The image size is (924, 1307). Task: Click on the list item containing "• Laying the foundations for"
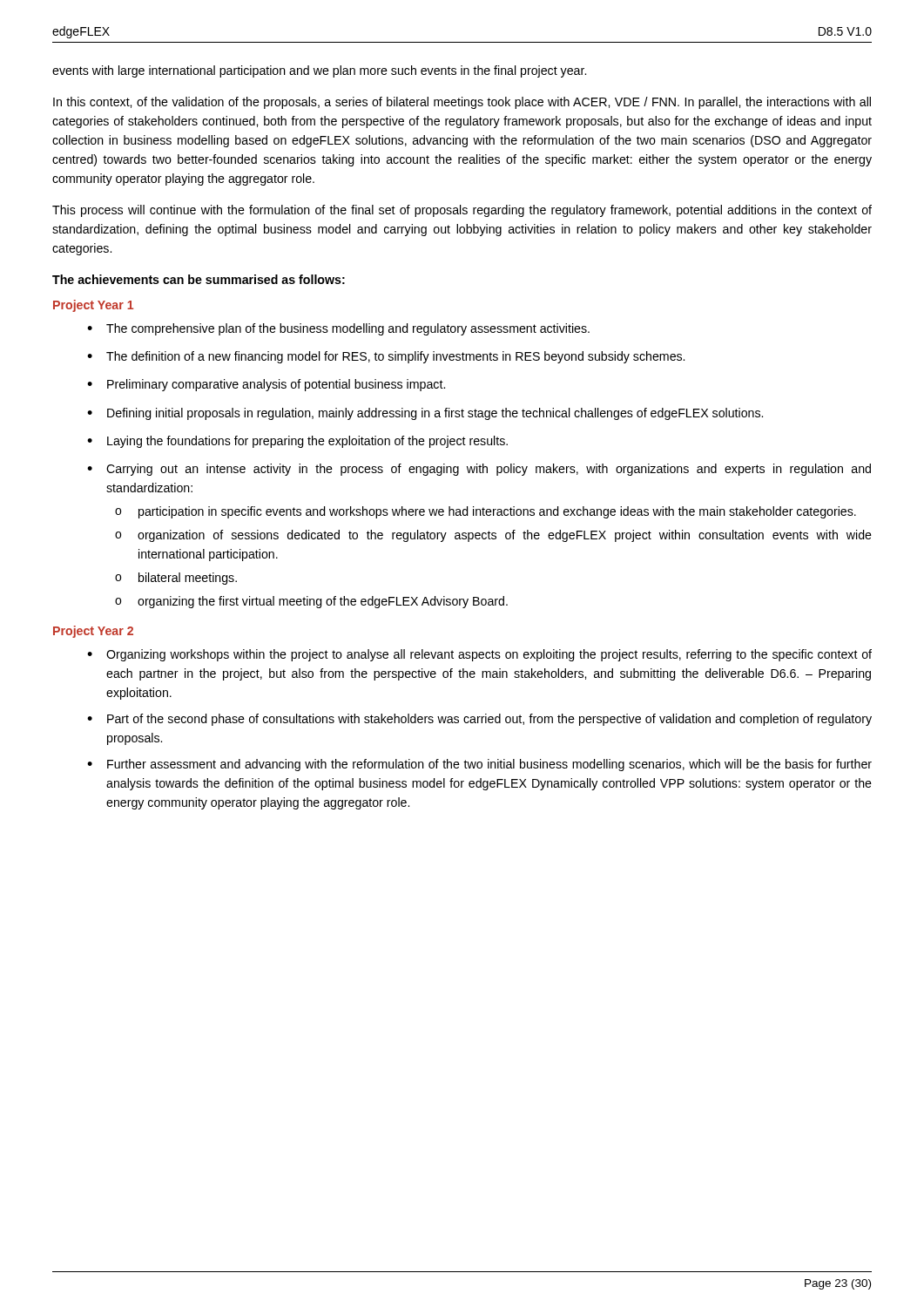[479, 442]
